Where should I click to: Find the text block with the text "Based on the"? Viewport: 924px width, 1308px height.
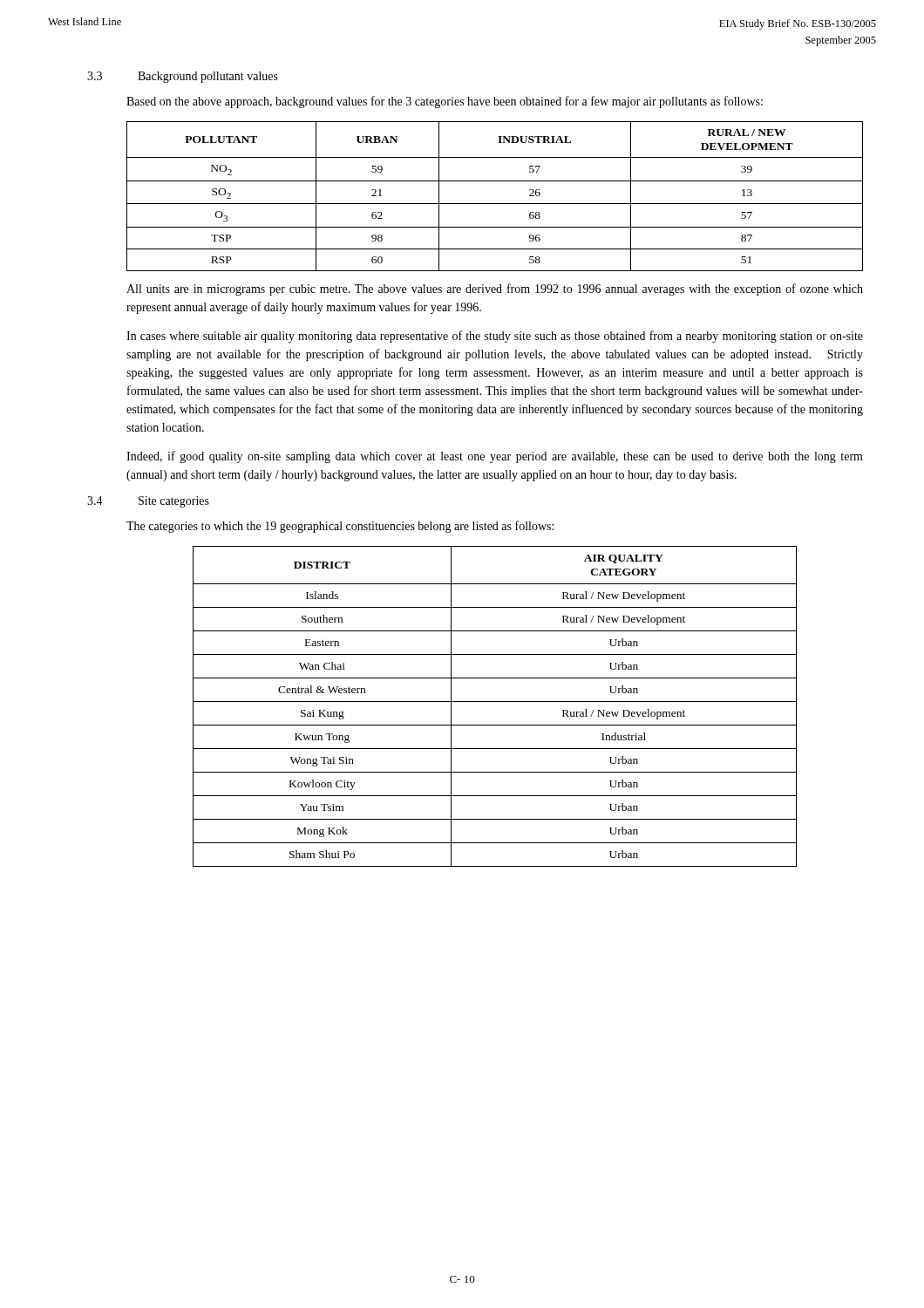pos(445,102)
